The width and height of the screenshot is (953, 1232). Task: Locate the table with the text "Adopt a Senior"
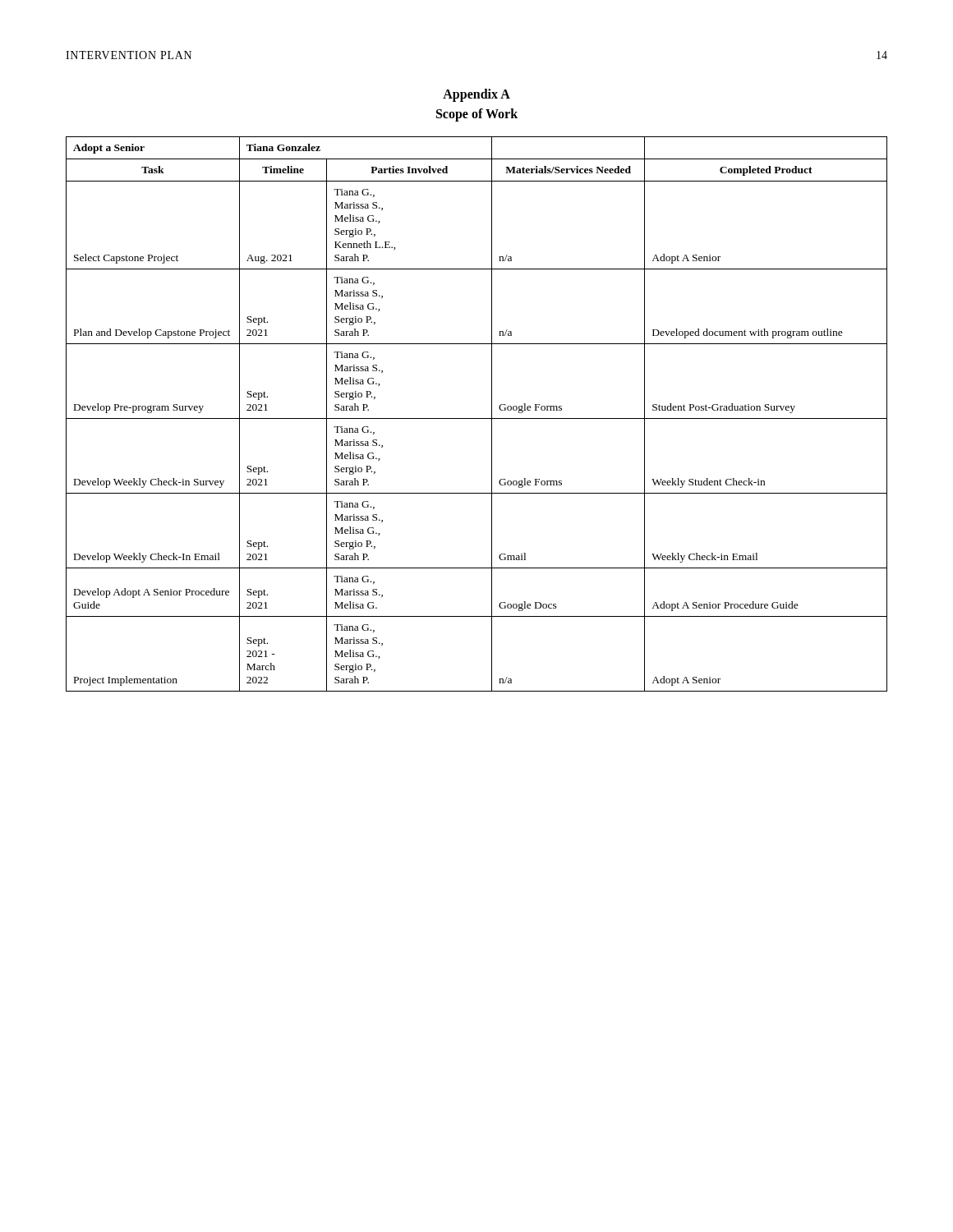[x=476, y=414]
